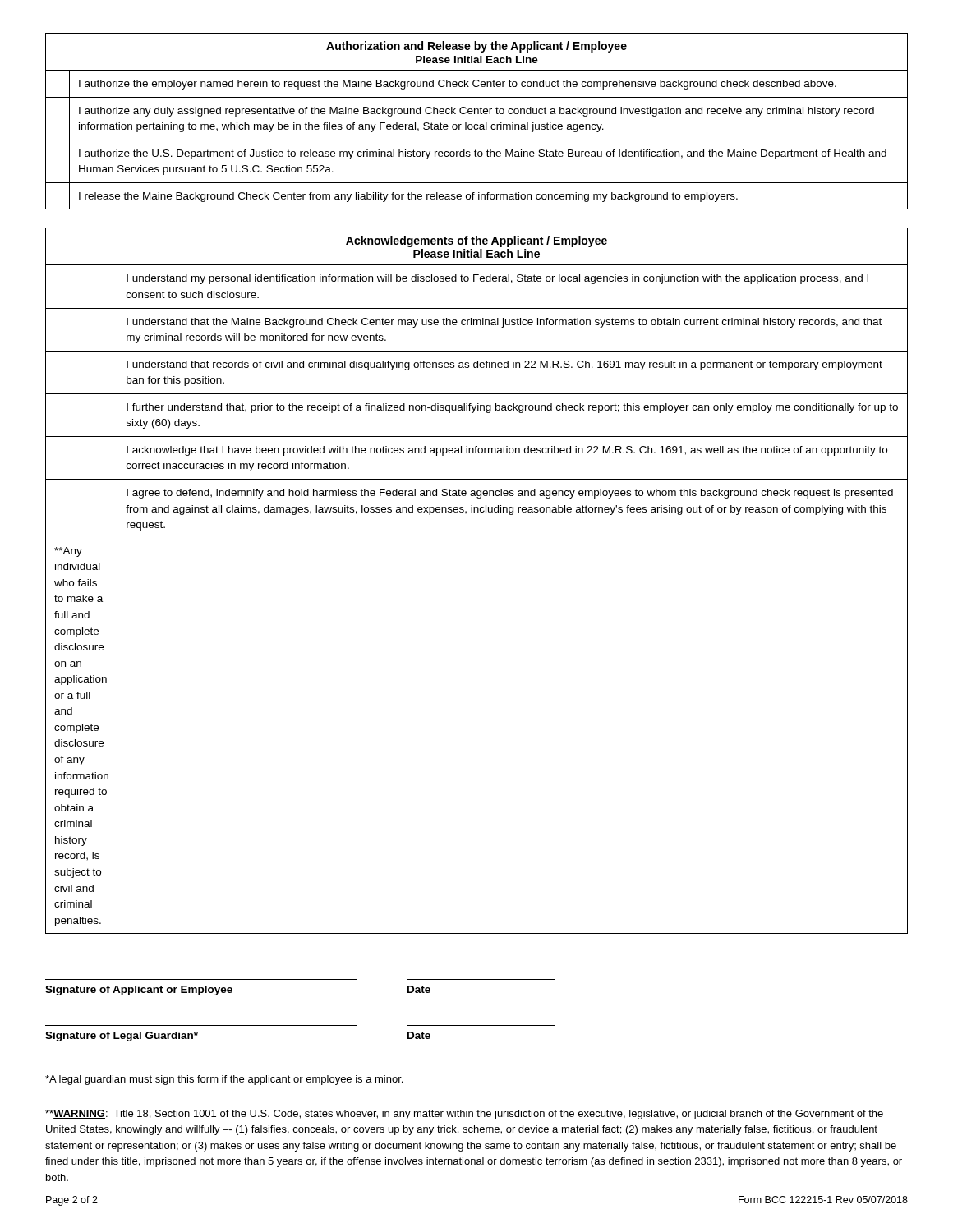Select the text starting "I agree to defend, indemnify and"
The image size is (953, 1232).
[510, 509]
